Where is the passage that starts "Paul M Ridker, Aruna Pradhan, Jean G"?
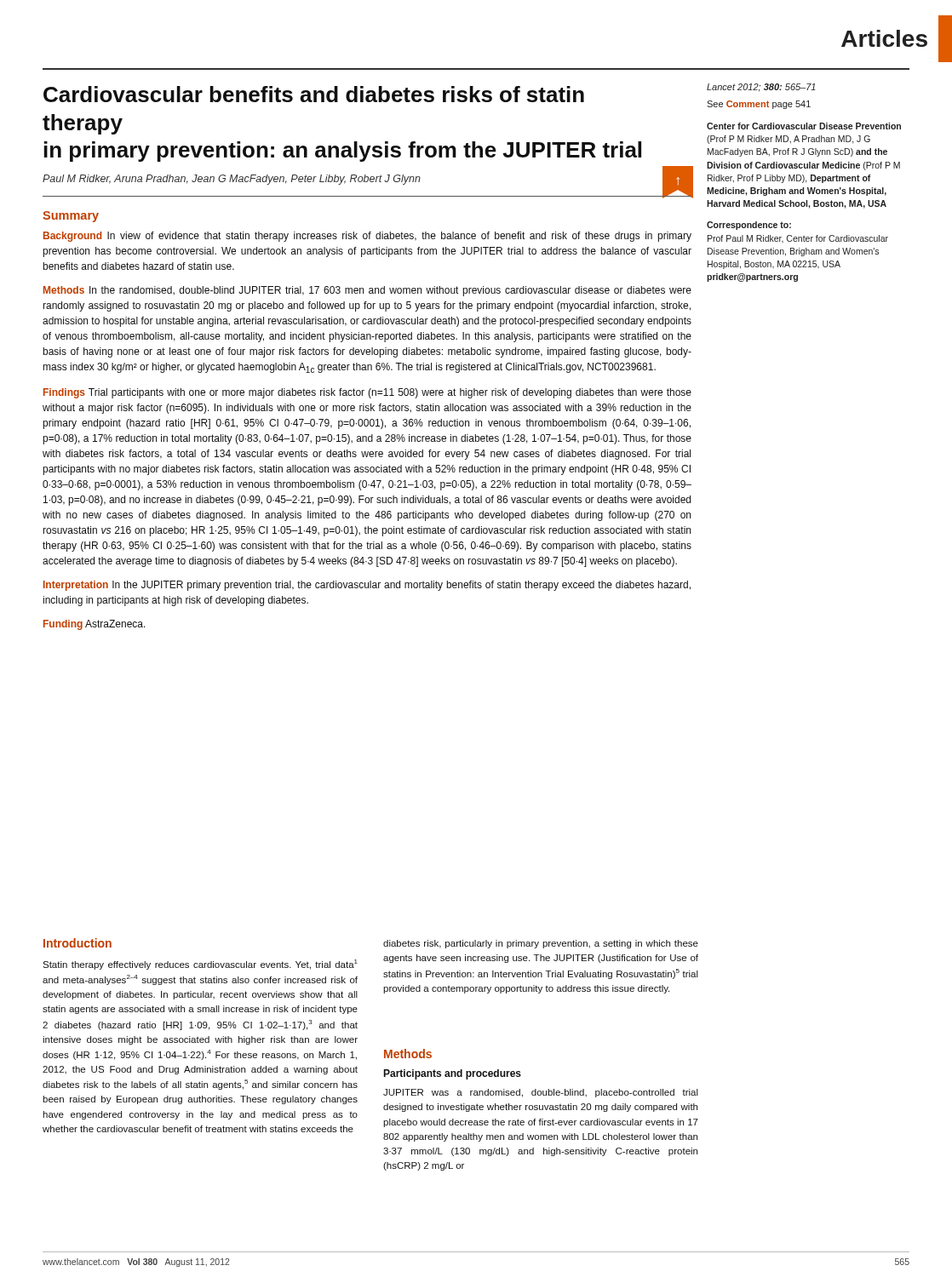952x1277 pixels. (x=232, y=178)
